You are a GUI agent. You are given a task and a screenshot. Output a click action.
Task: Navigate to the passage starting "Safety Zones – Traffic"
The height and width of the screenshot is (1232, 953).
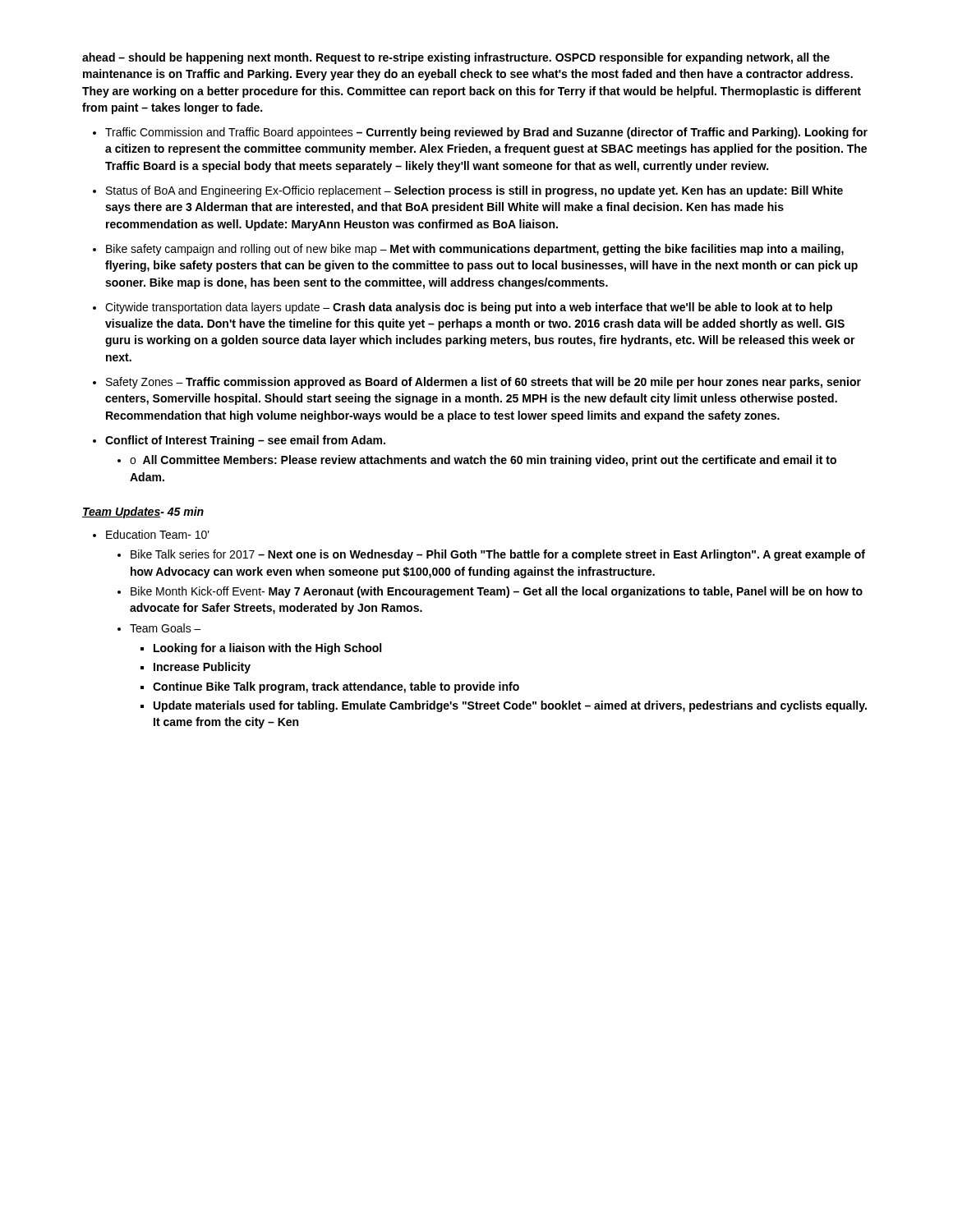(x=488, y=399)
